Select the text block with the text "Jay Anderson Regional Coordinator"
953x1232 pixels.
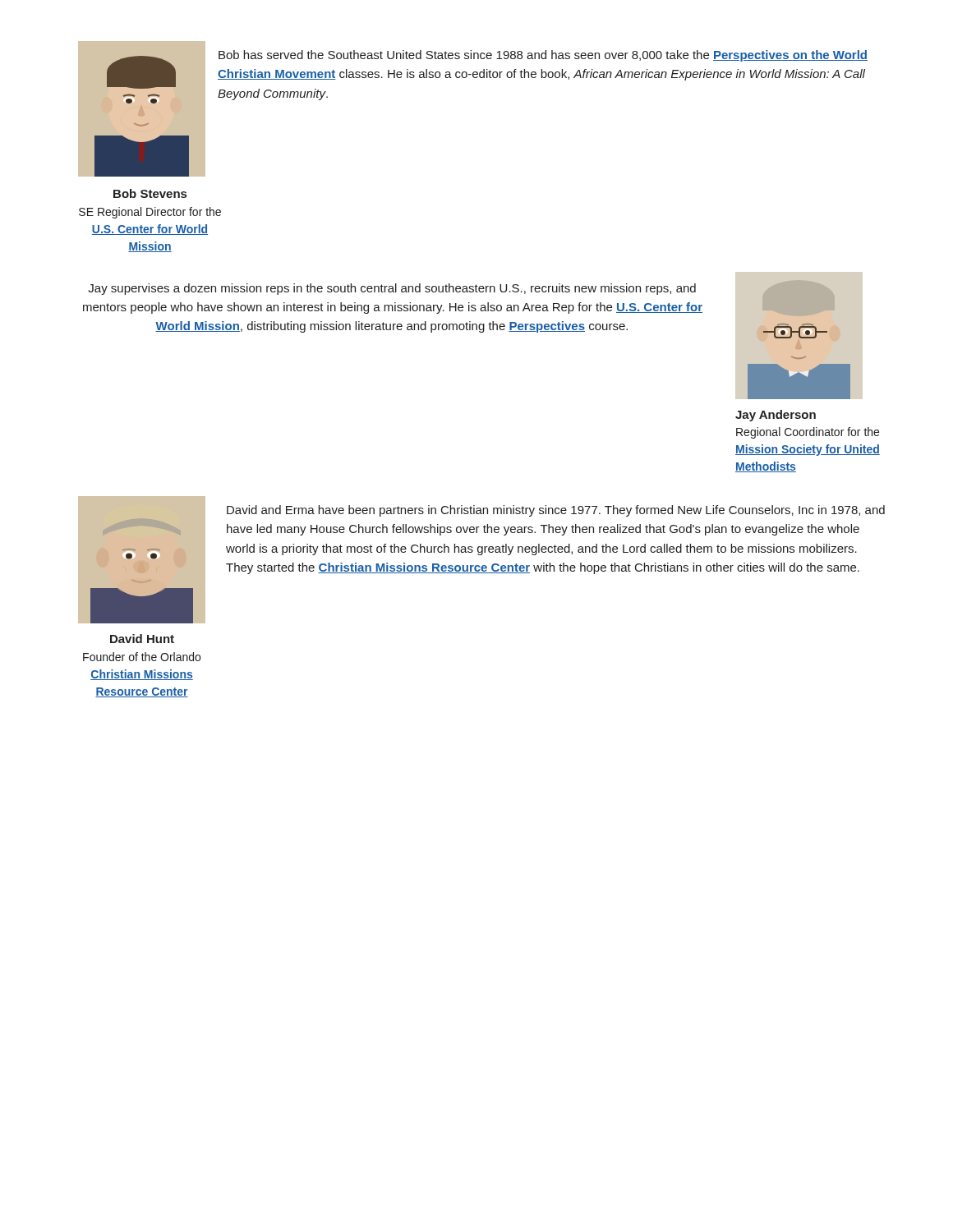point(808,440)
